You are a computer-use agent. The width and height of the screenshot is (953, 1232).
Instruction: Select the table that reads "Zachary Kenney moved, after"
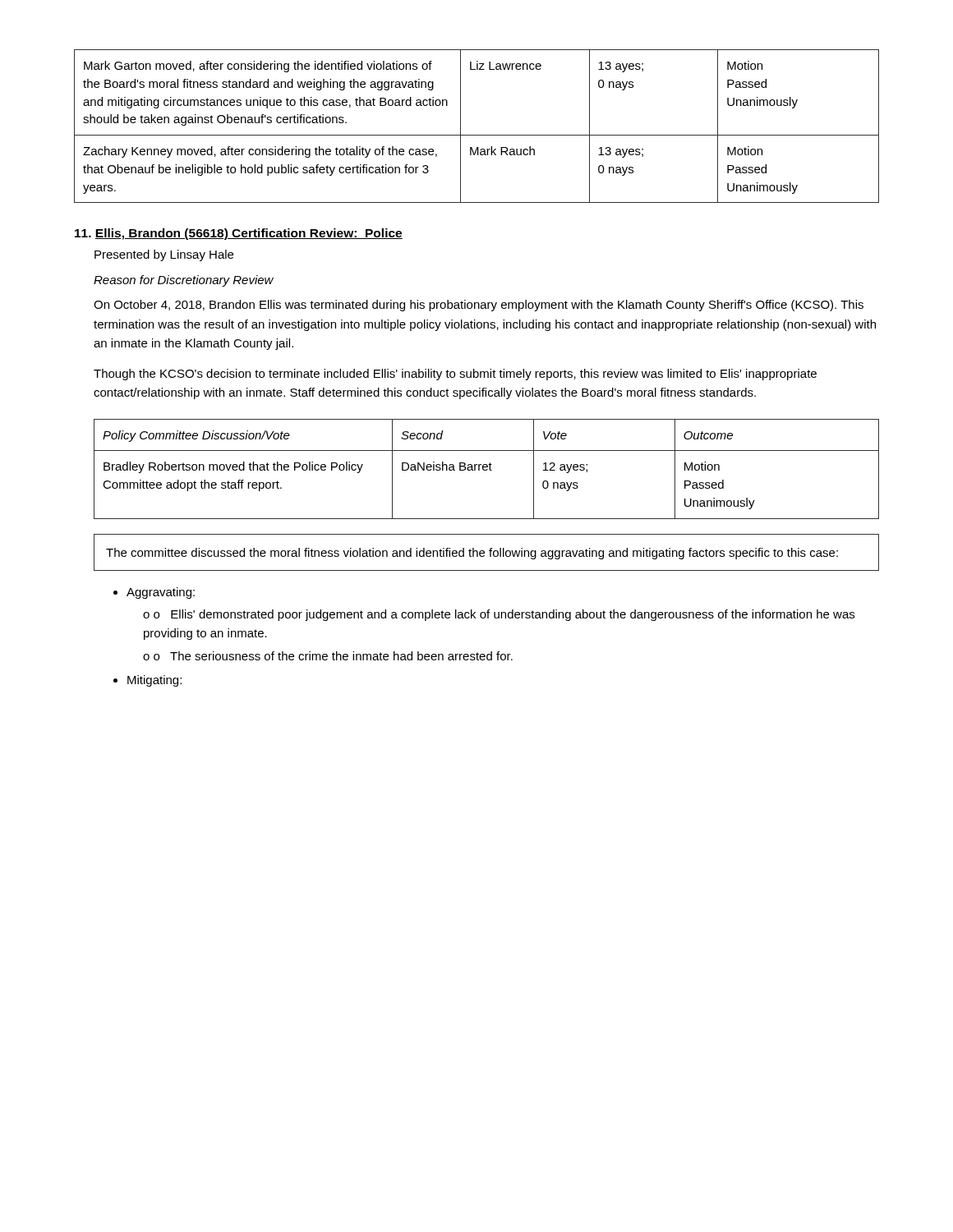476,126
